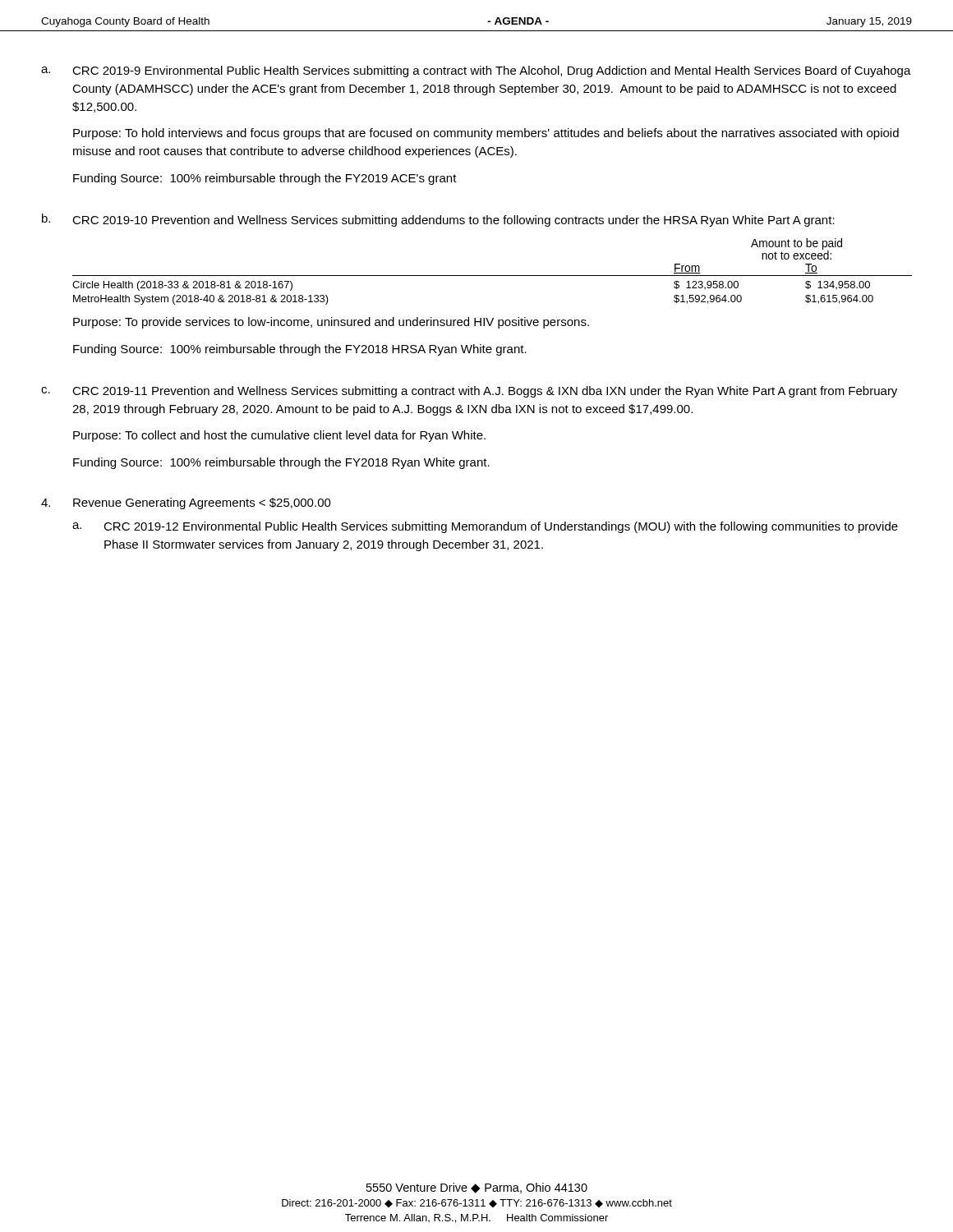Screen dimensions: 1232x953
Task: Find the list item that reads "4. Revenue Generating Agreements"
Action: coord(476,529)
